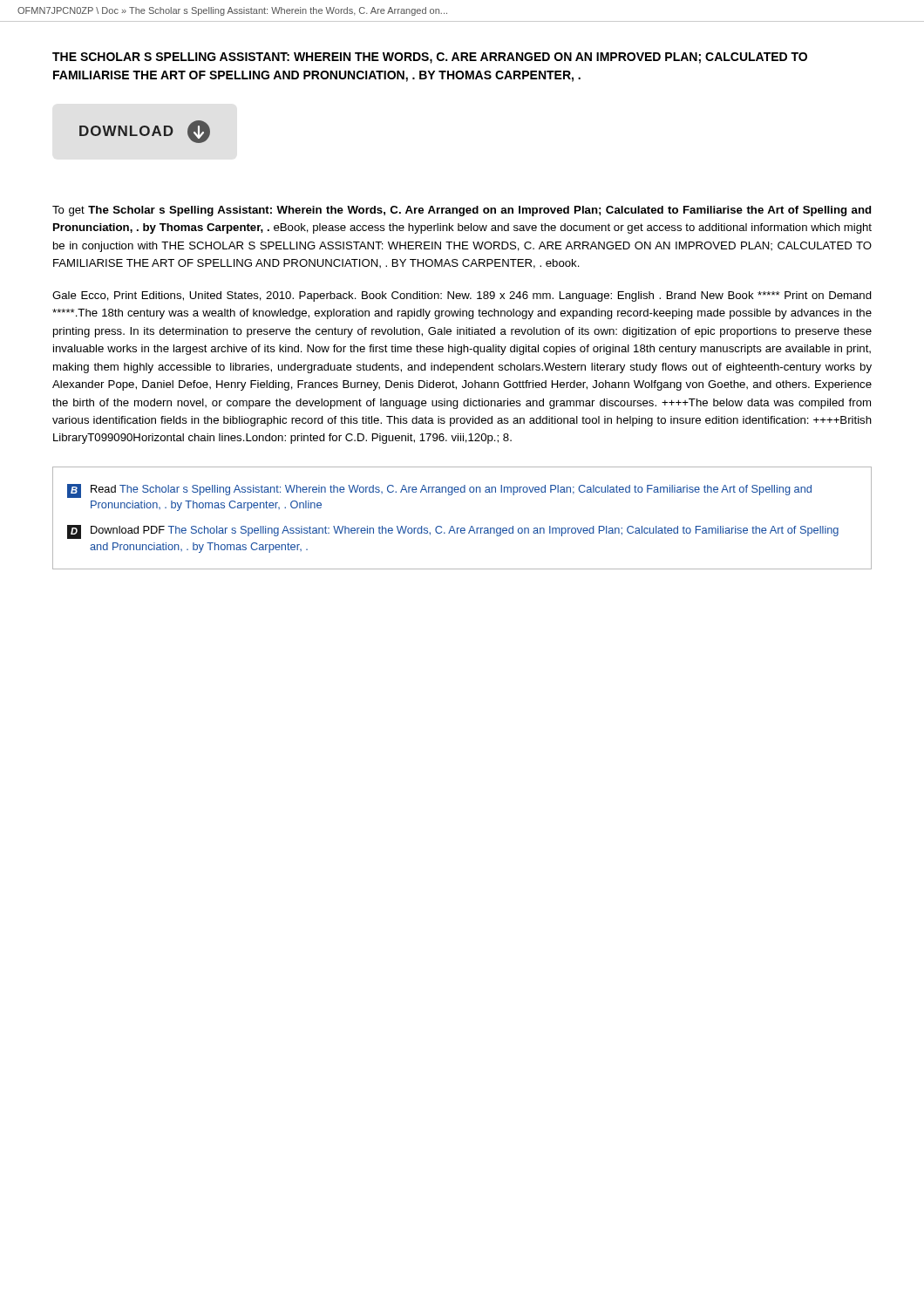924x1308 pixels.
Task: Click on the logo
Action: 462,142
